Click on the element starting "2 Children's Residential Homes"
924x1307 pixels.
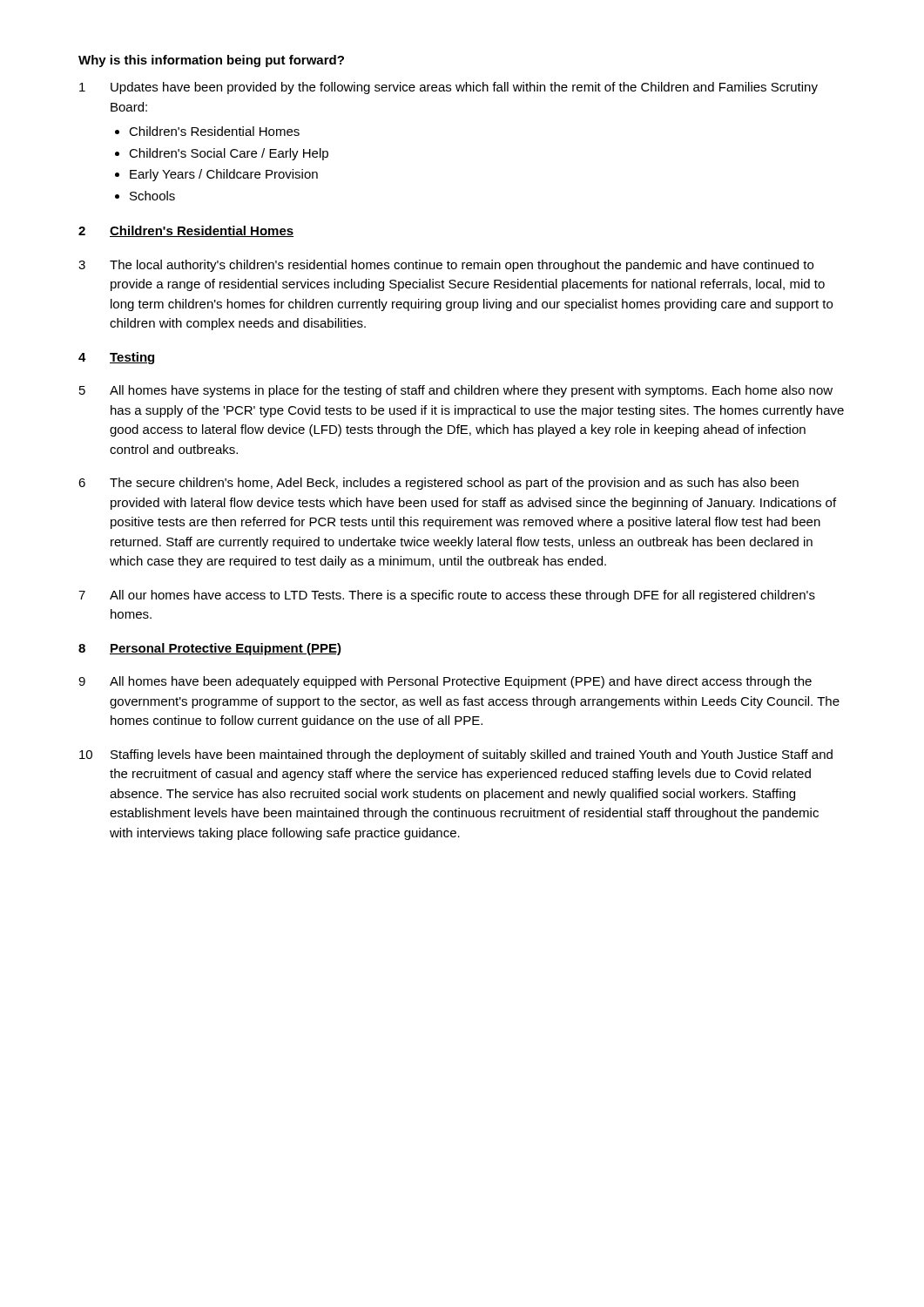[186, 231]
